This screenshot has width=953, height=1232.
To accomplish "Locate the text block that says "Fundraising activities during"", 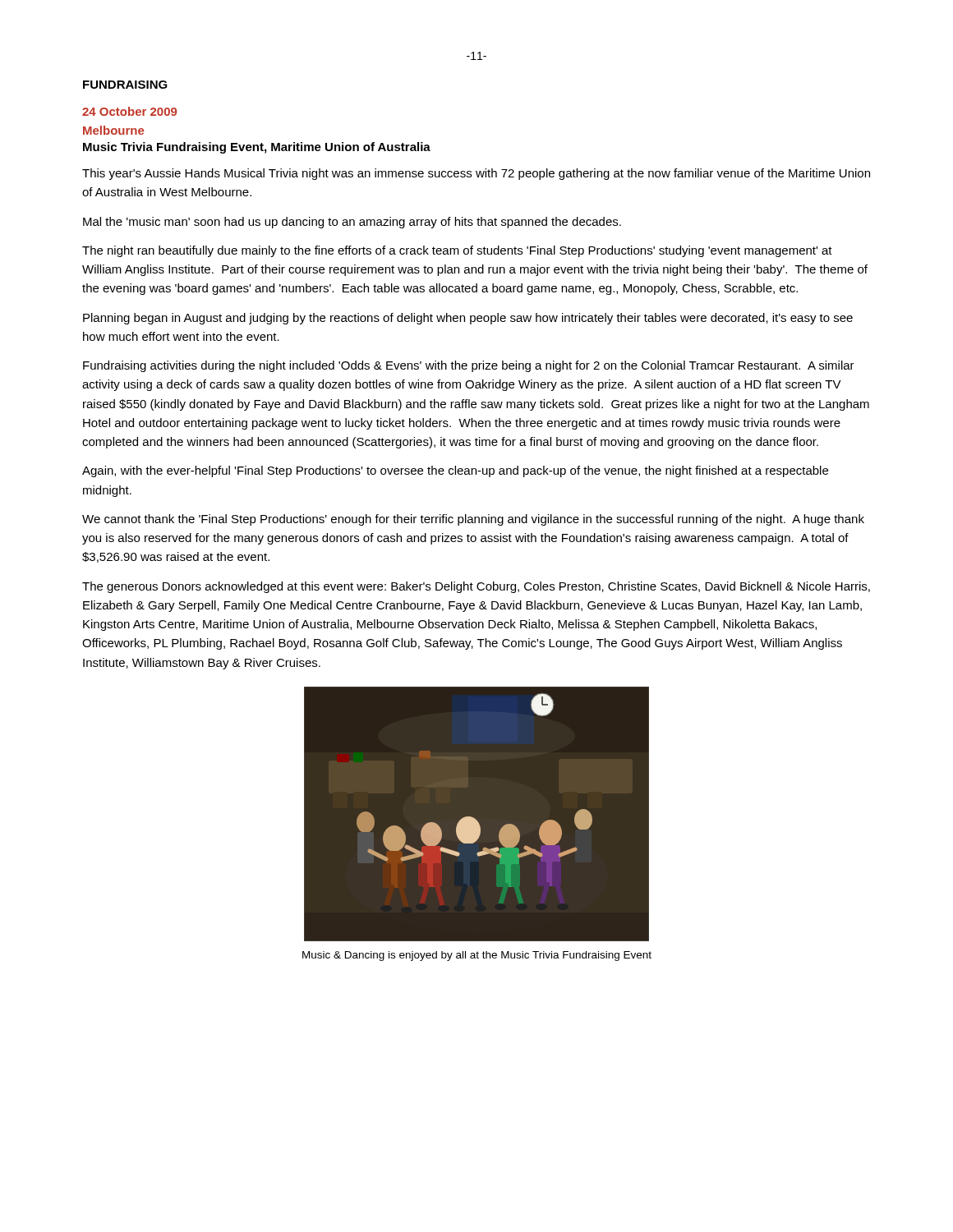I will tap(476, 403).
